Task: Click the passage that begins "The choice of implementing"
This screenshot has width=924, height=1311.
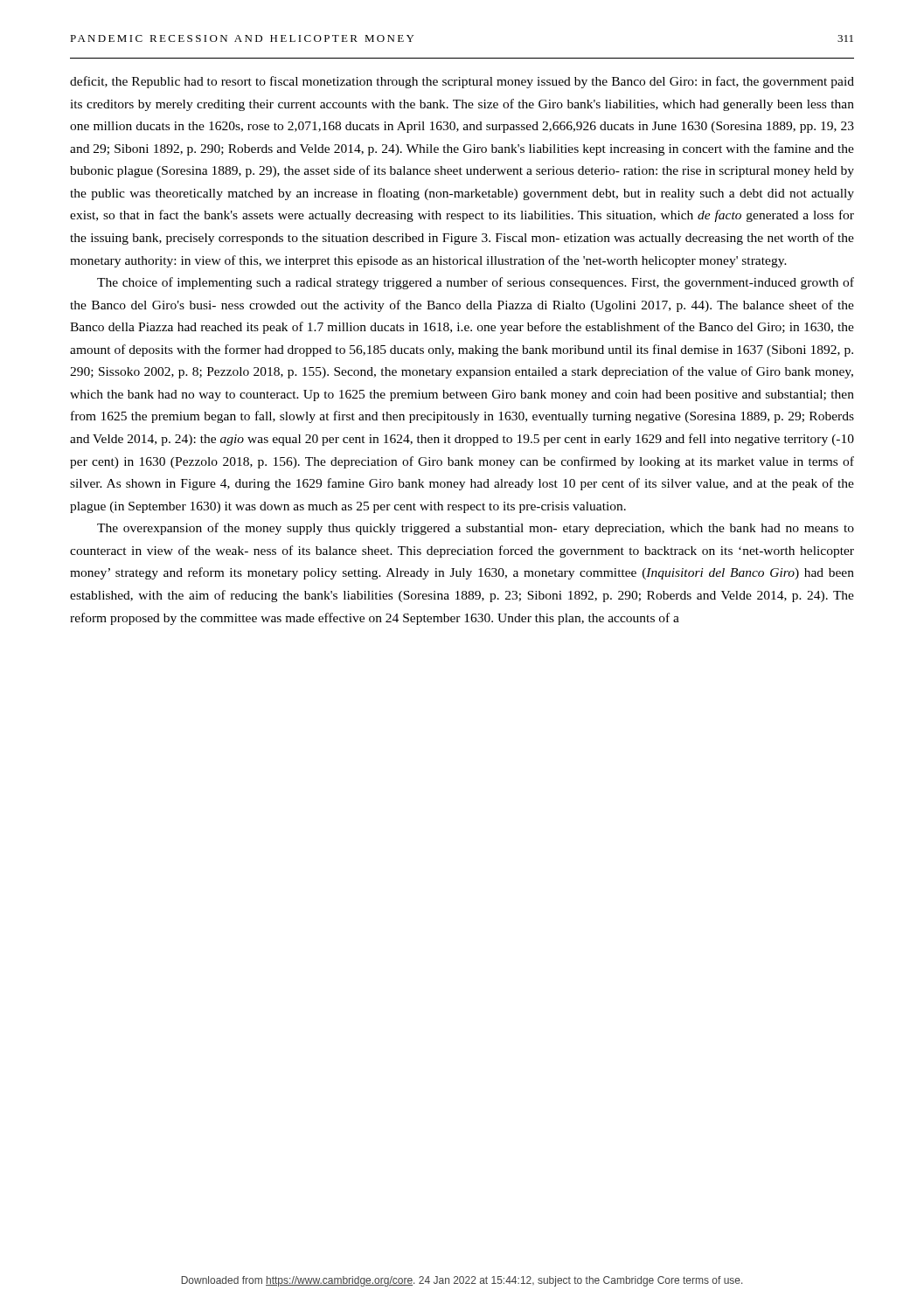Action: point(462,394)
